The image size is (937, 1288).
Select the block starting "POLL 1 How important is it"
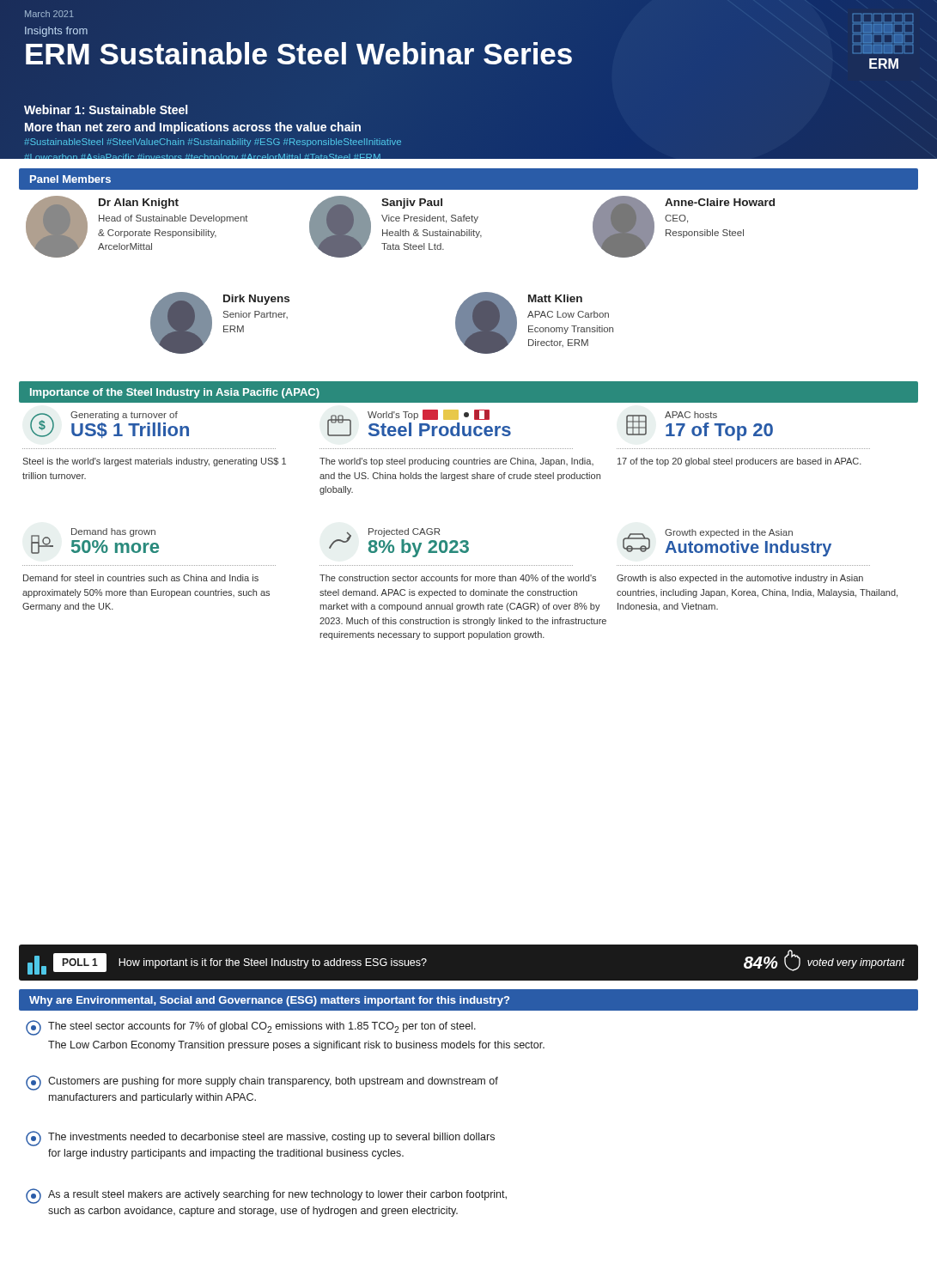[298, 962]
